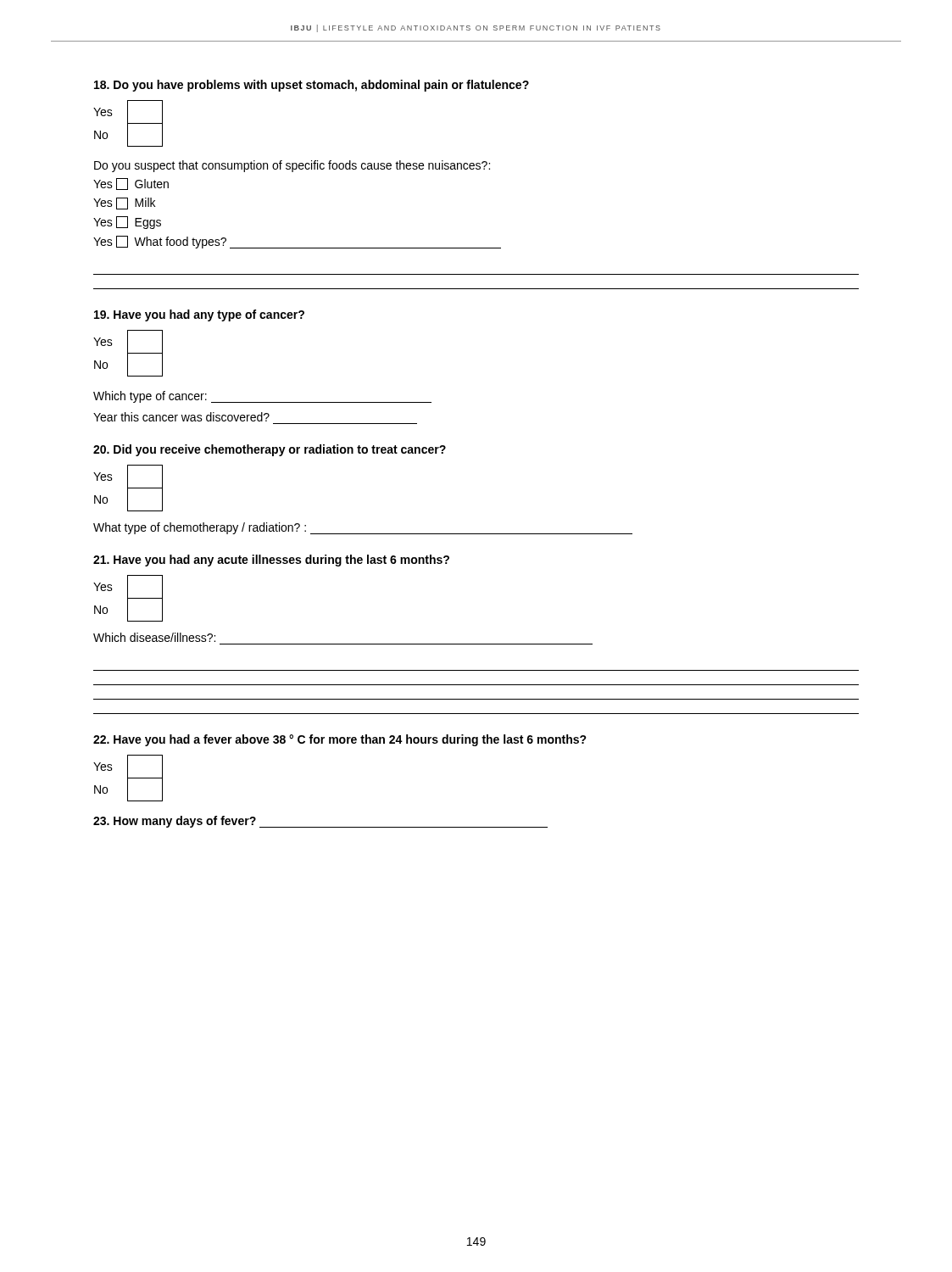Locate the text "Yes Milk"
This screenshot has height=1272, width=952.
[x=124, y=203]
